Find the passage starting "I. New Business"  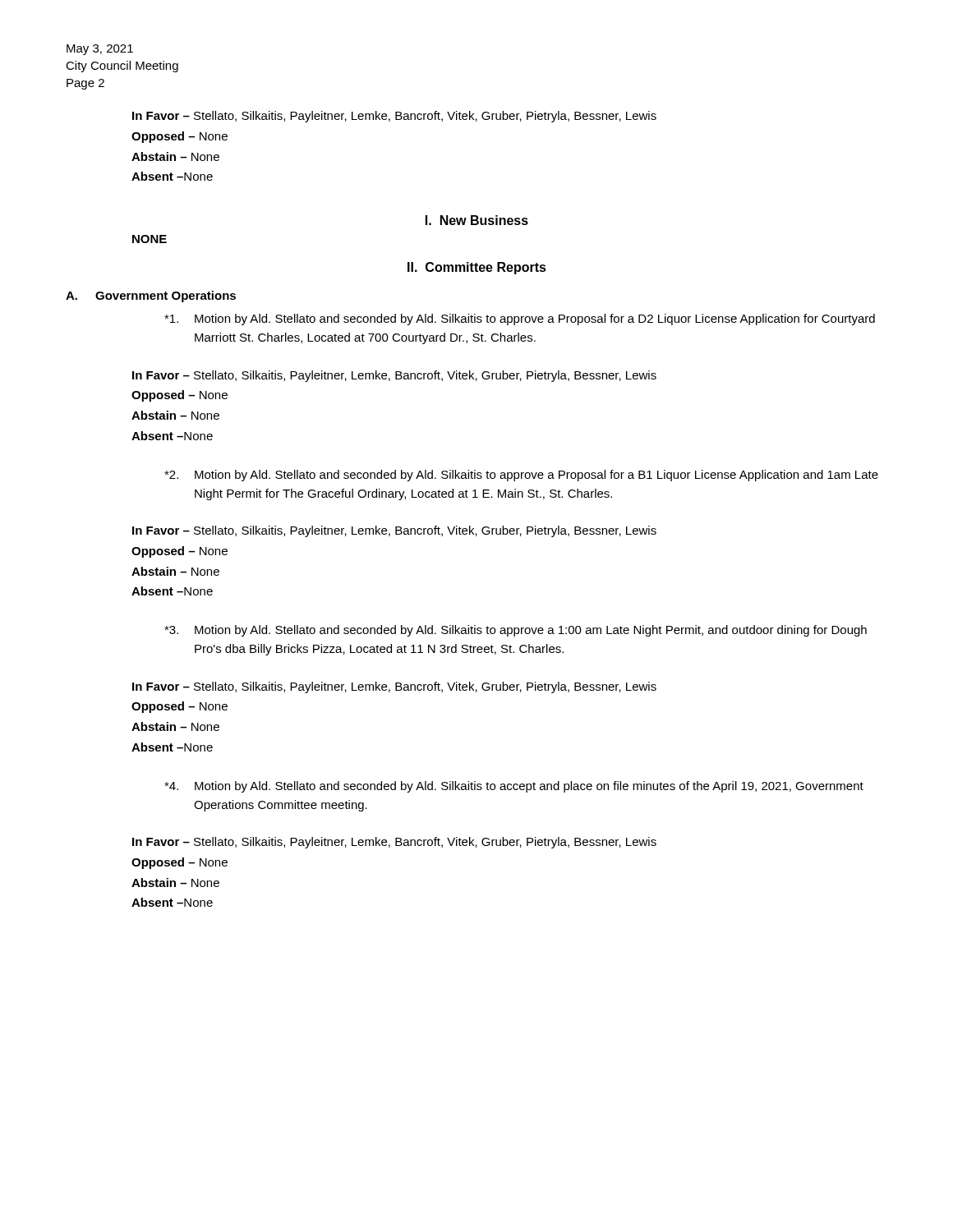click(476, 221)
